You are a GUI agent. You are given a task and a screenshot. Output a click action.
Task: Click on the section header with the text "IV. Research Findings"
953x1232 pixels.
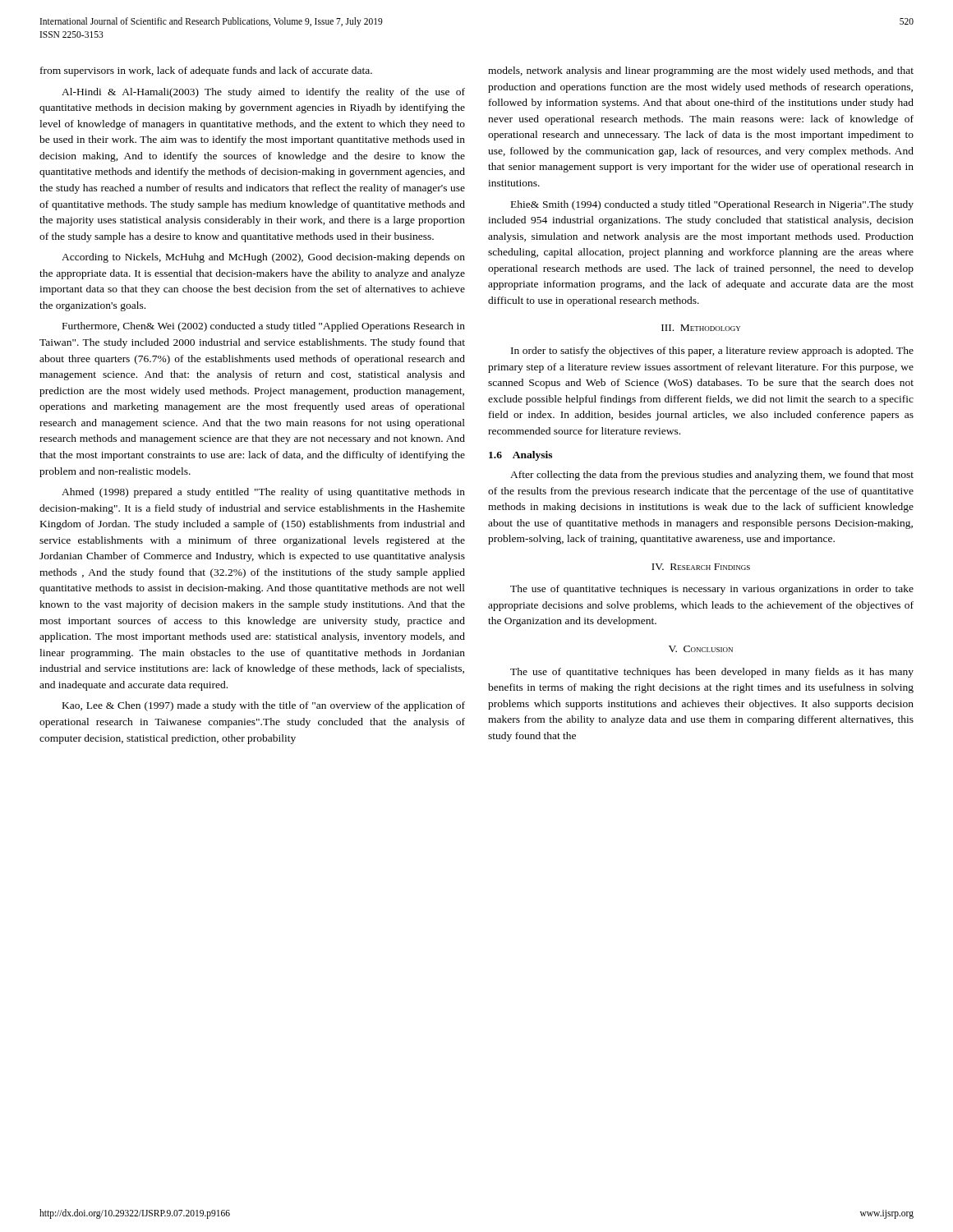point(701,566)
